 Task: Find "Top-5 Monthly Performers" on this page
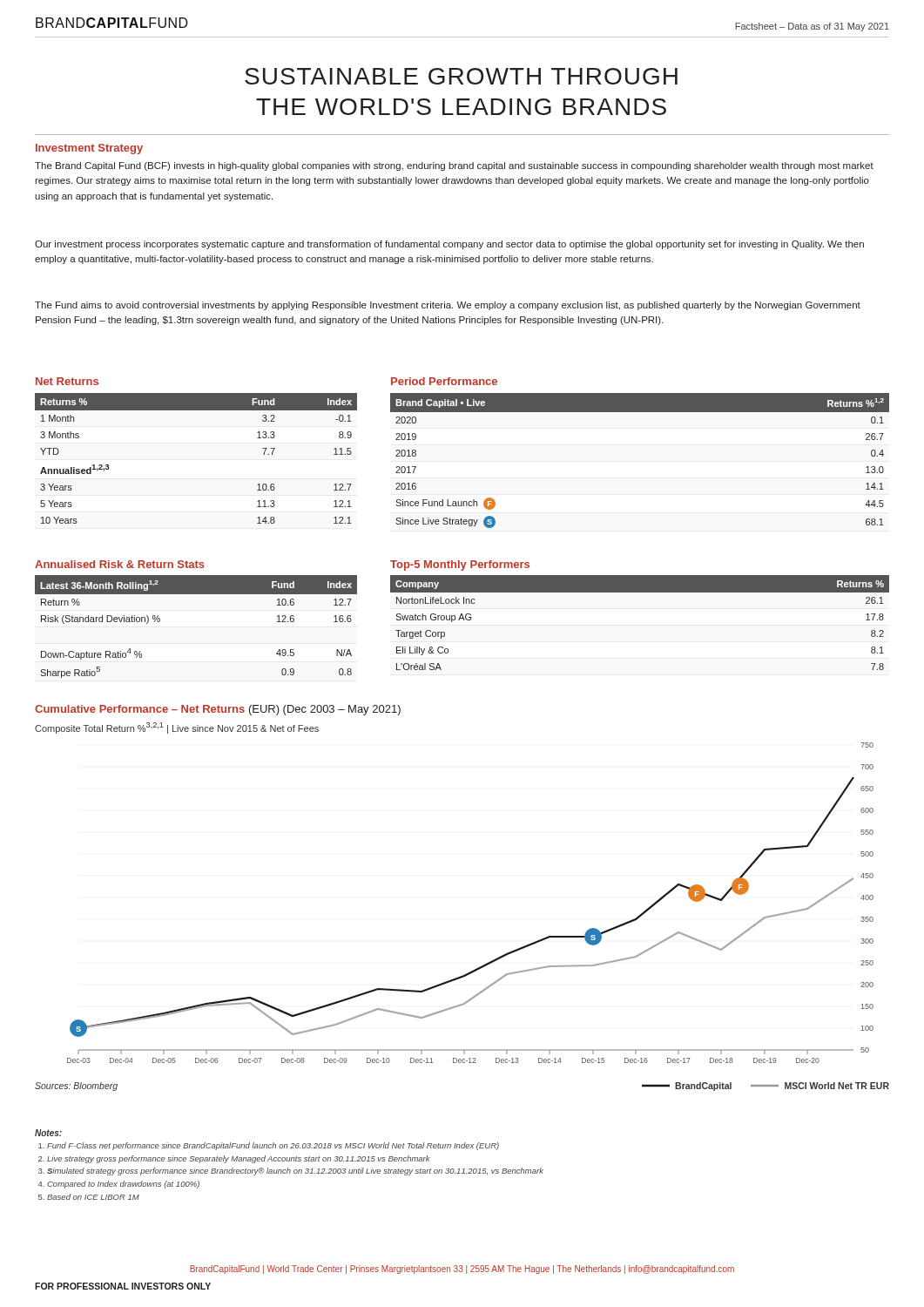pos(460,564)
